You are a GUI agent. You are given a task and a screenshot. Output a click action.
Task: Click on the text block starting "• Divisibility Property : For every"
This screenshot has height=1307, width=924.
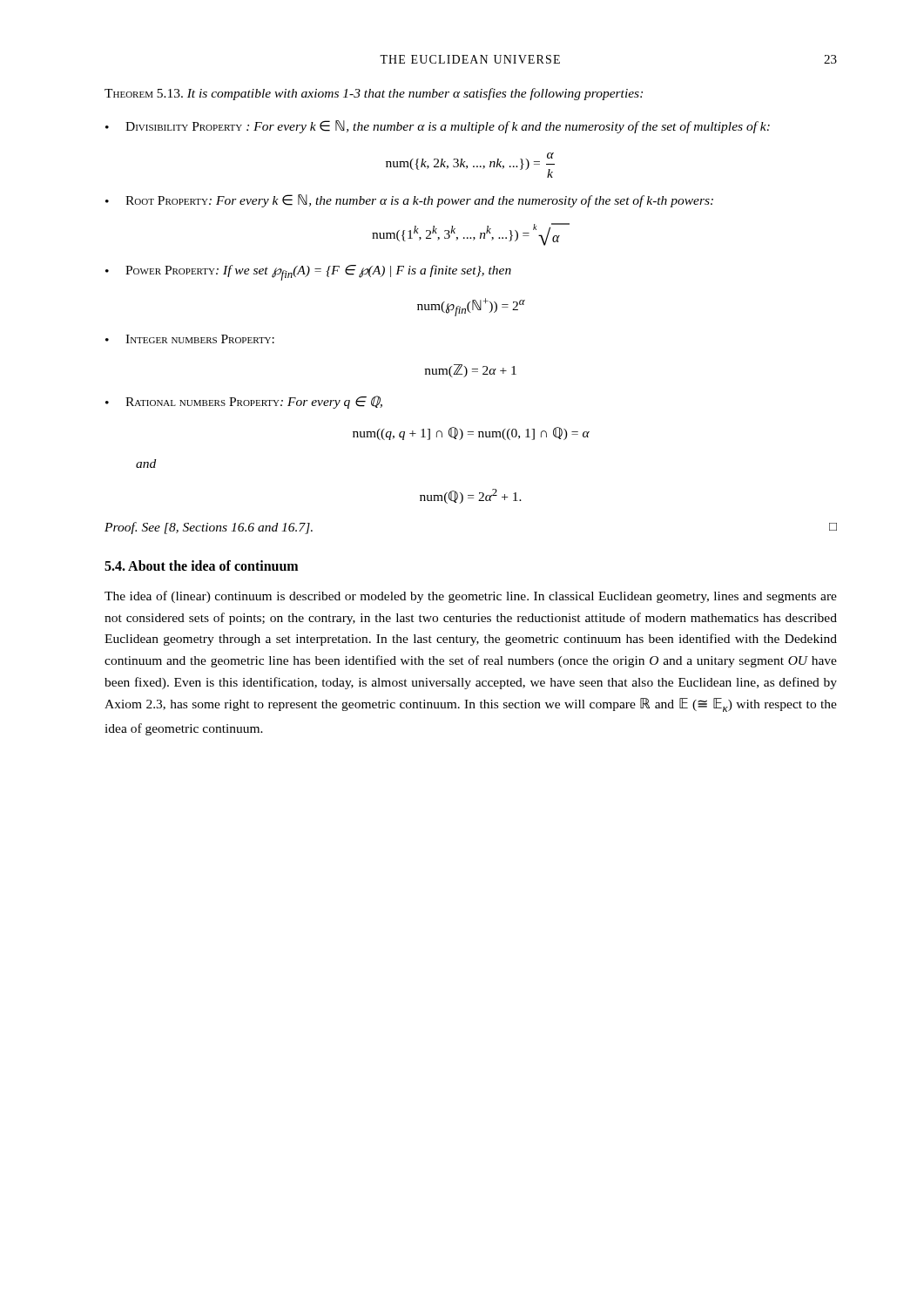pyautogui.click(x=471, y=127)
